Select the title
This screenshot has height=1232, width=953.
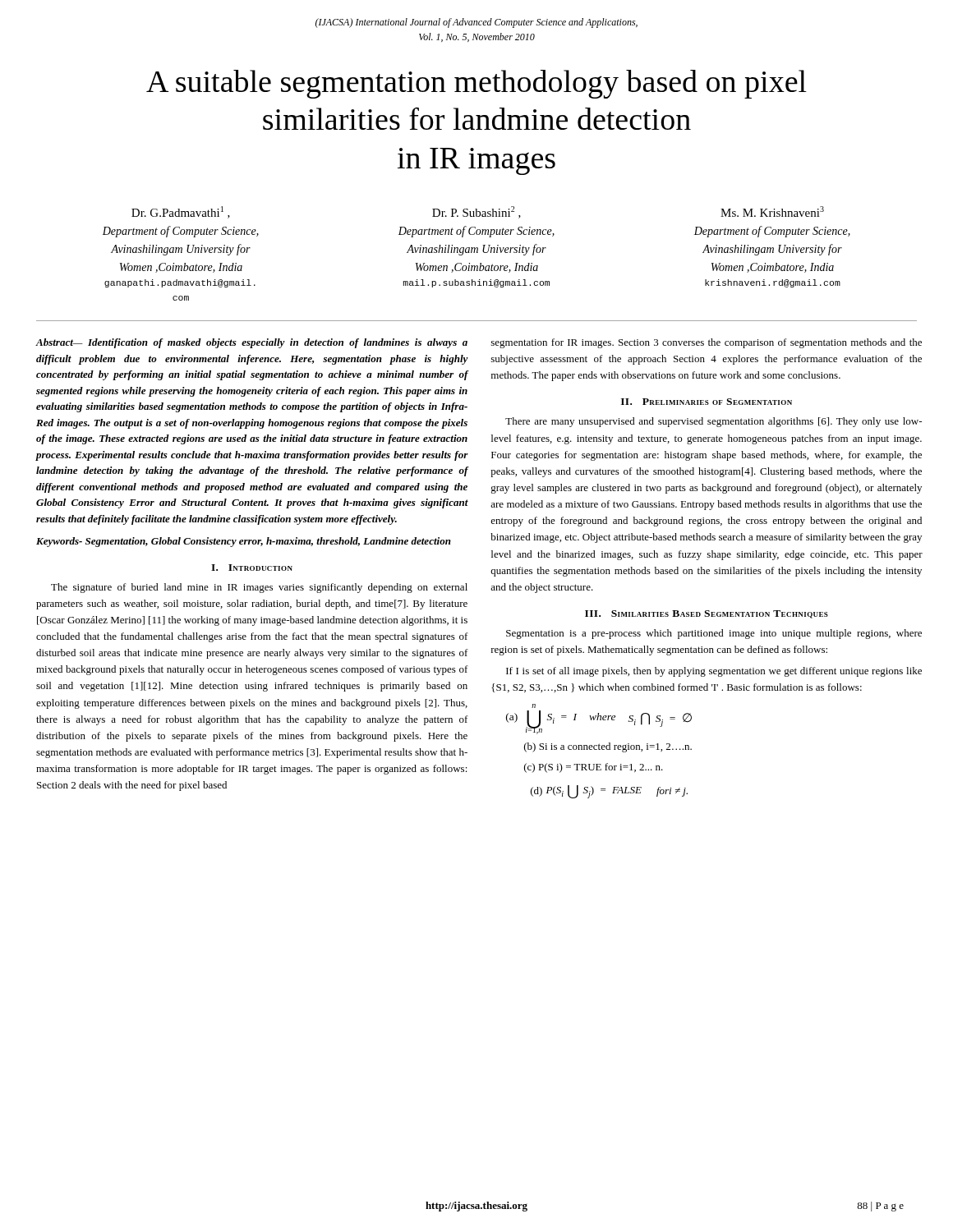476,119
